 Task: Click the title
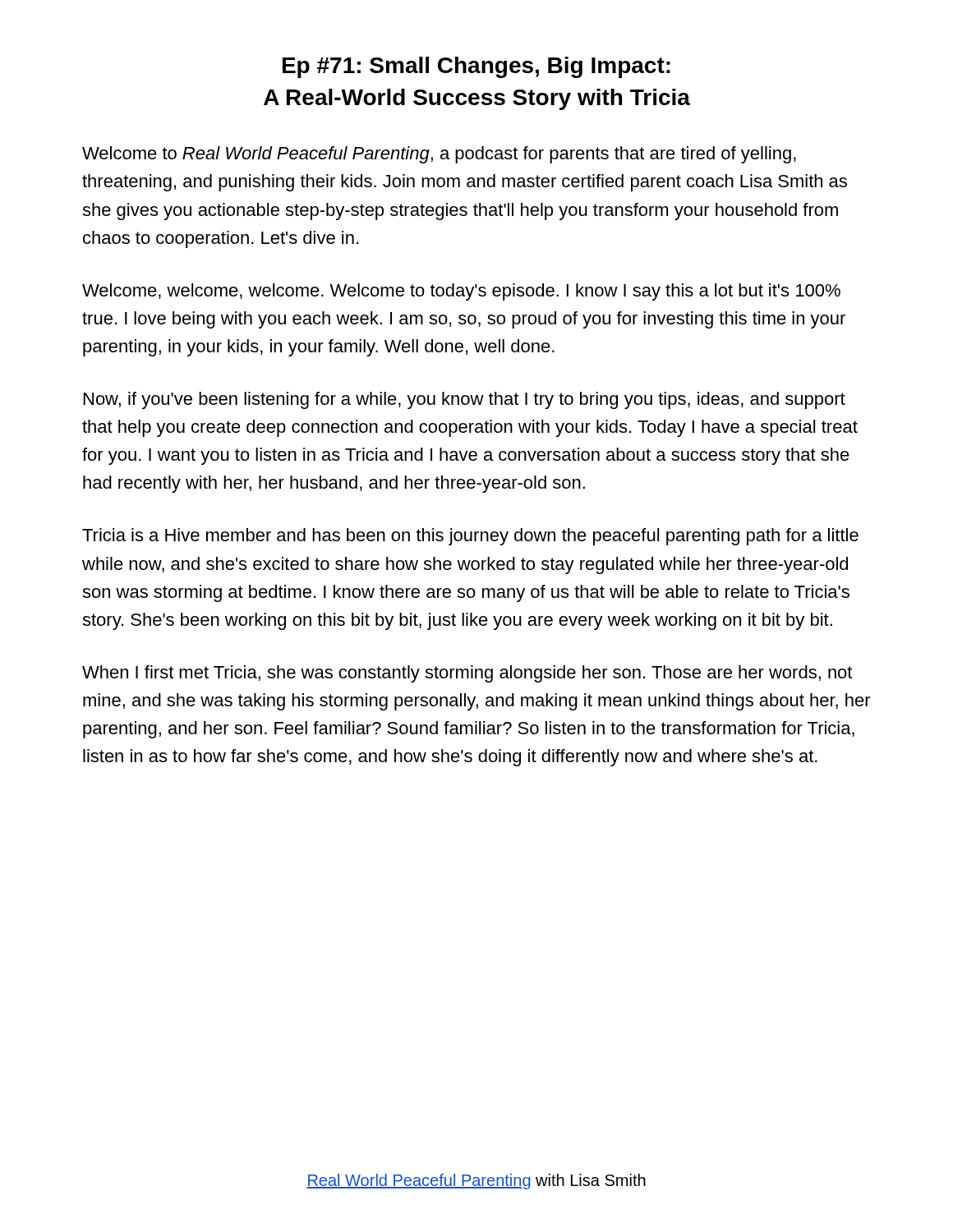476,81
